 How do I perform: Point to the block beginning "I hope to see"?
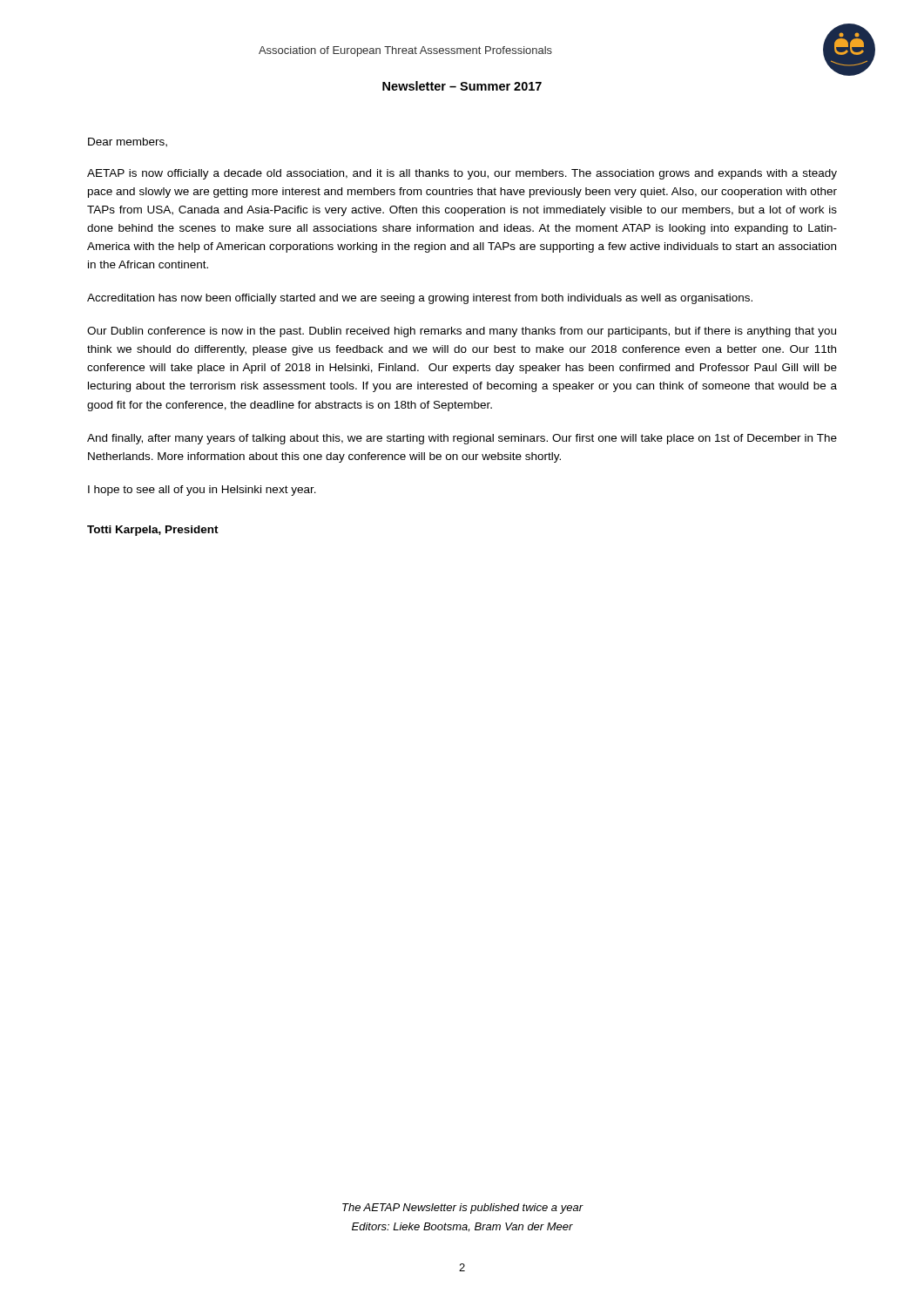[x=202, y=489]
